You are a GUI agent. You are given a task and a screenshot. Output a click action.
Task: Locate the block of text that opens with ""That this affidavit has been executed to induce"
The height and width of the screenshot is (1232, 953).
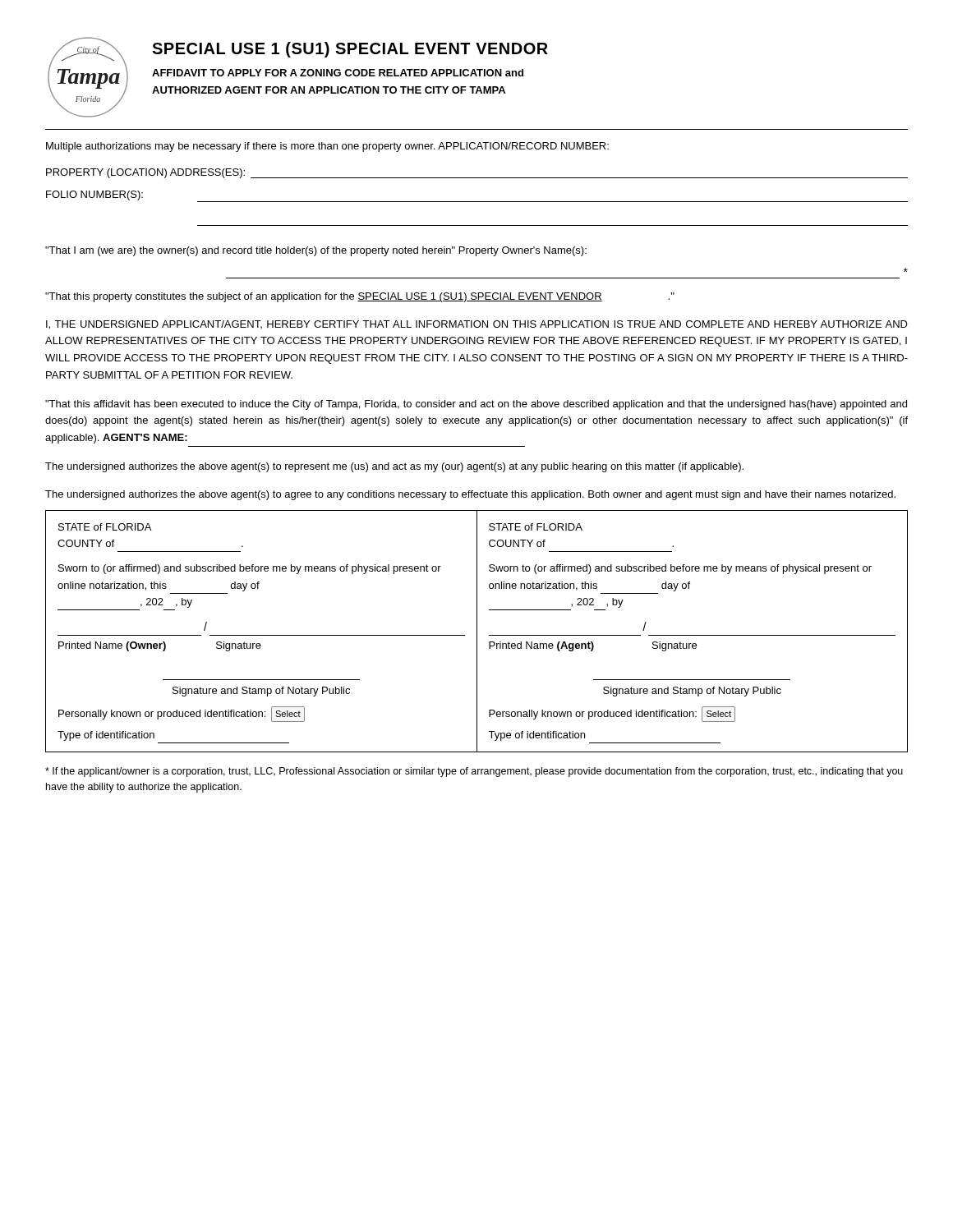click(476, 422)
